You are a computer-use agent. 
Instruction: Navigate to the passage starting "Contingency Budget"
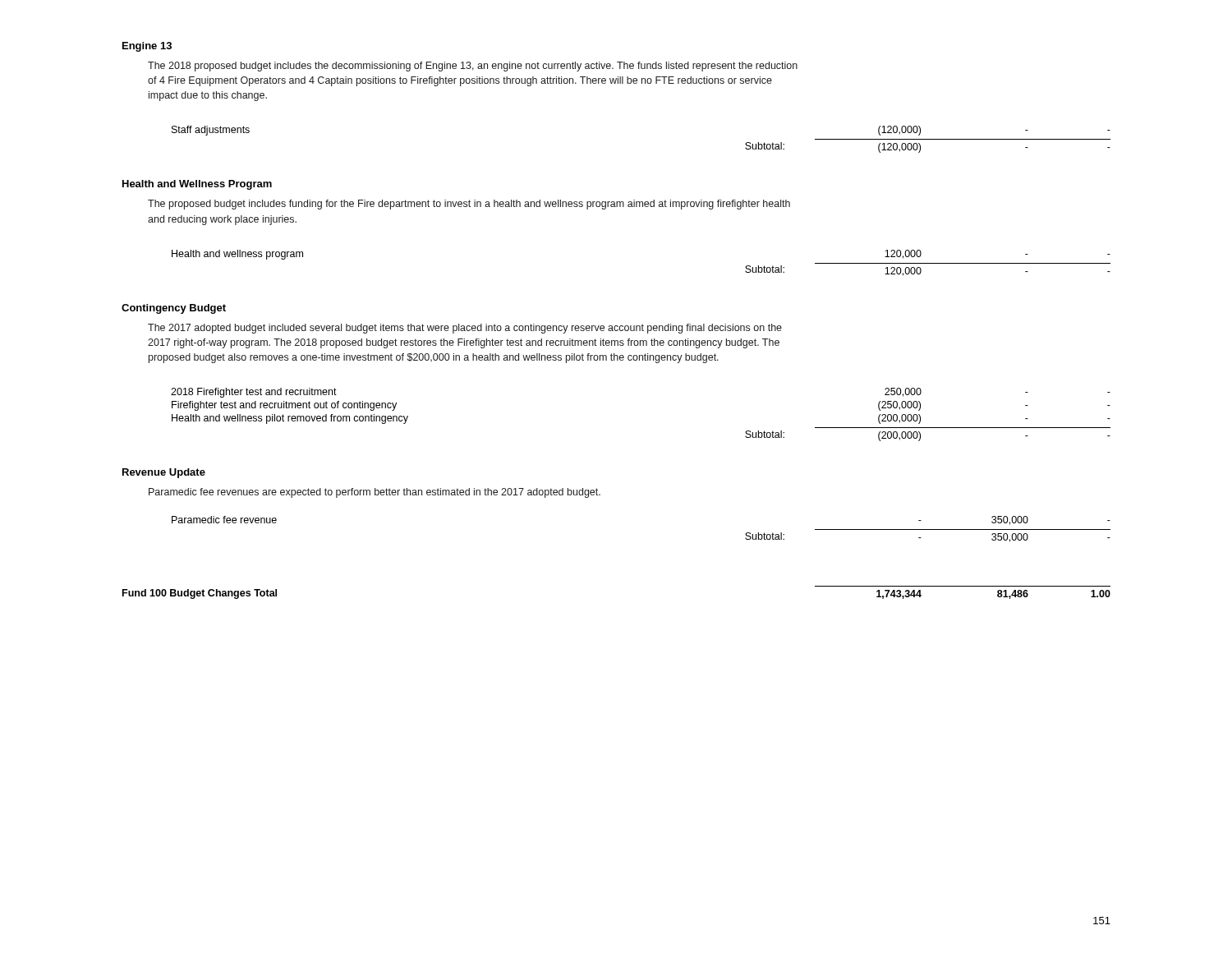click(x=174, y=307)
